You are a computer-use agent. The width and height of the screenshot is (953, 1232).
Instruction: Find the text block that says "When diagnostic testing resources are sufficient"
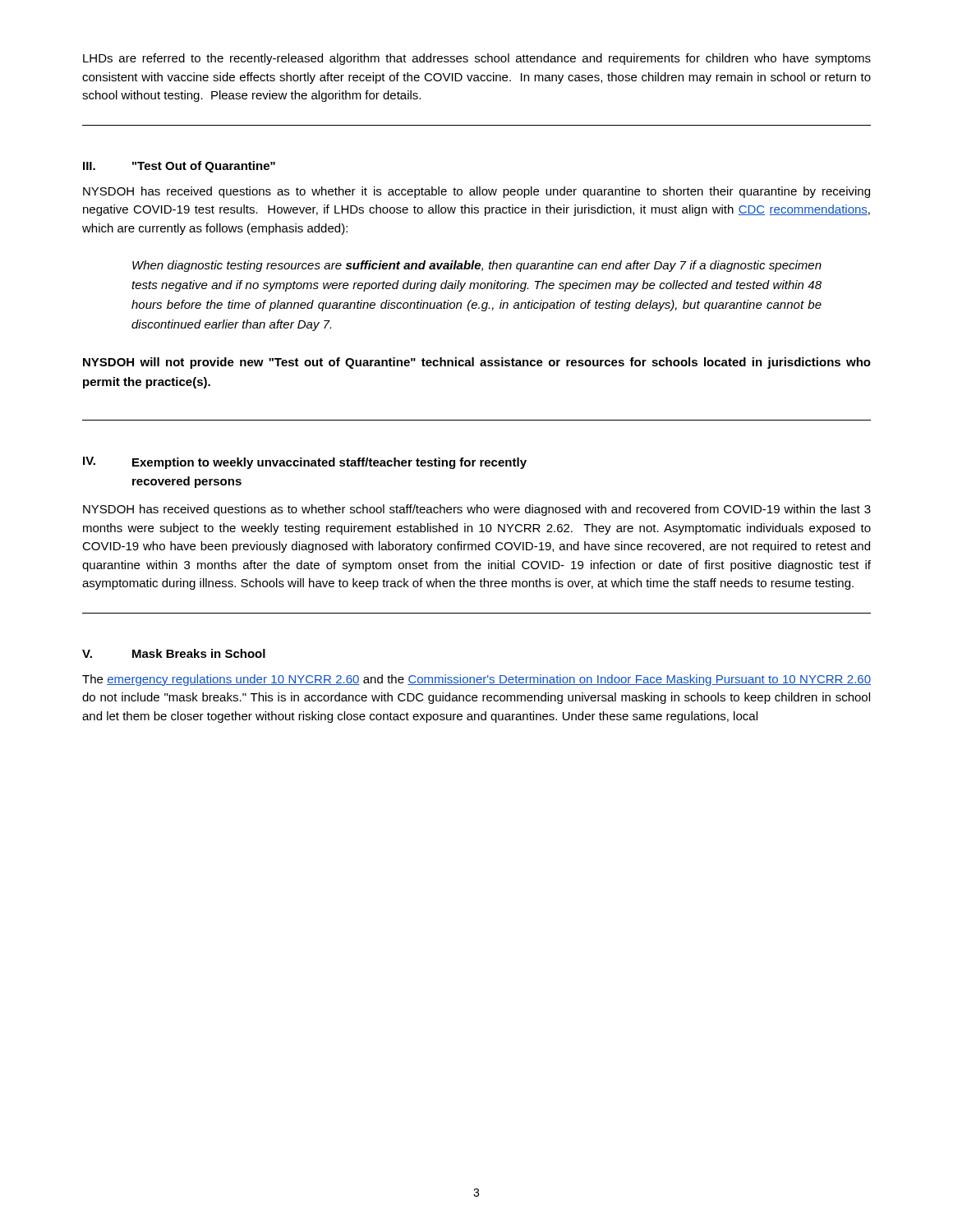[476, 294]
